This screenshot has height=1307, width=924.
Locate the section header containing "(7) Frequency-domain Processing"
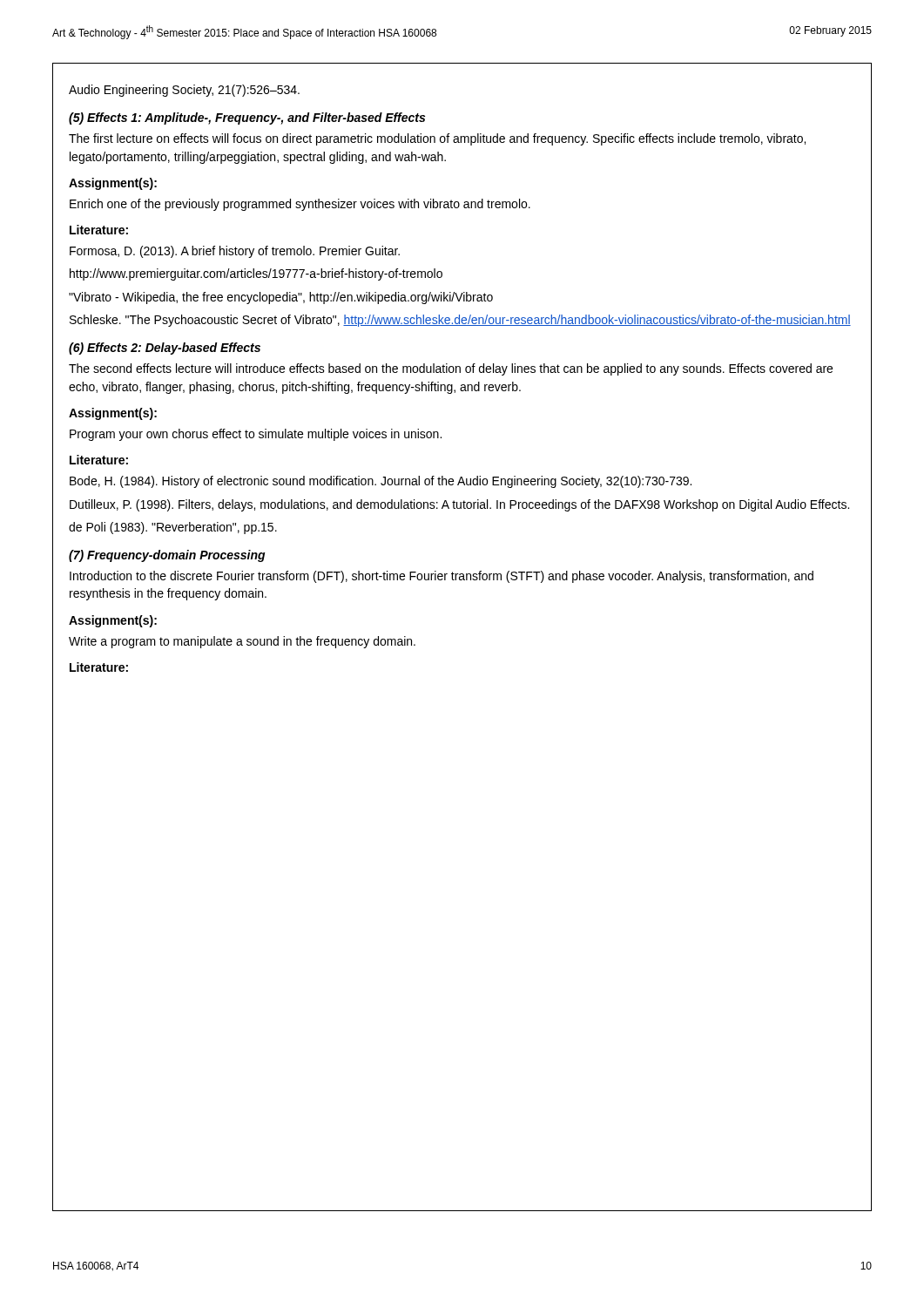(x=167, y=555)
